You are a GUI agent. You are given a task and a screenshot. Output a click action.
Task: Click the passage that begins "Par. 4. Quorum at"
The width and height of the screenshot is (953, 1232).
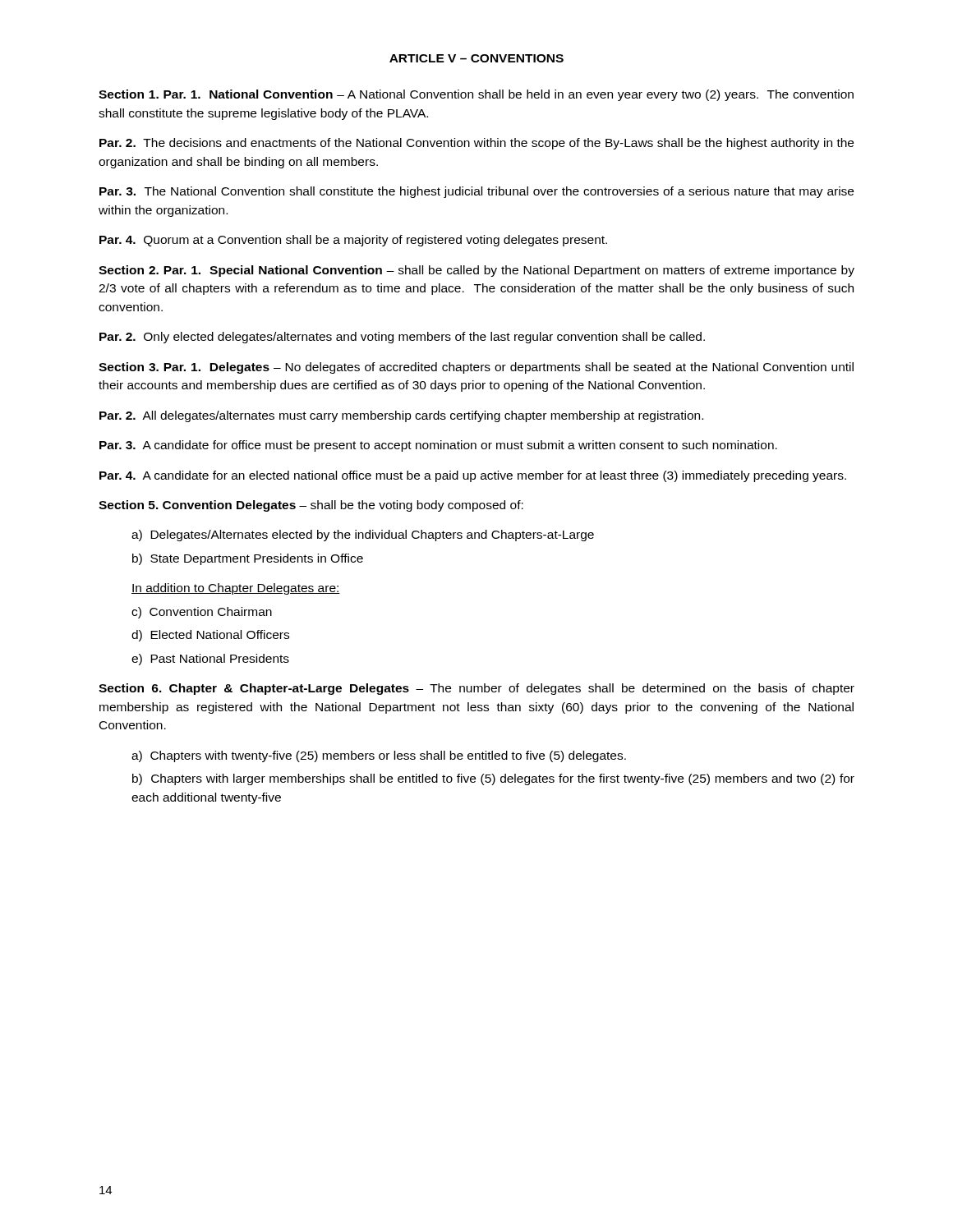click(x=353, y=240)
